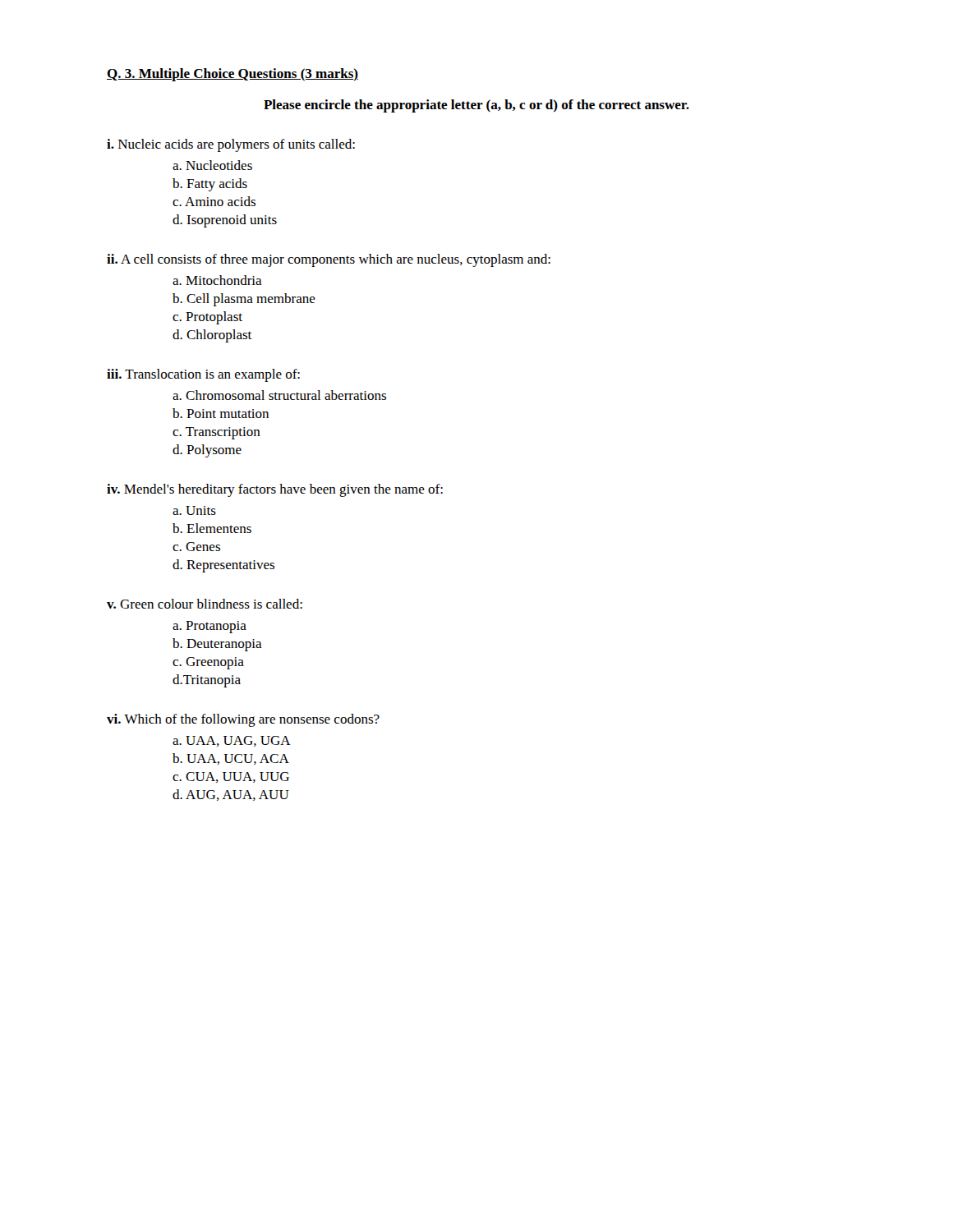The height and width of the screenshot is (1232, 953).
Task: Point to the element starting "vi. Which of the following are nonsense codons?"
Action: [x=243, y=720]
